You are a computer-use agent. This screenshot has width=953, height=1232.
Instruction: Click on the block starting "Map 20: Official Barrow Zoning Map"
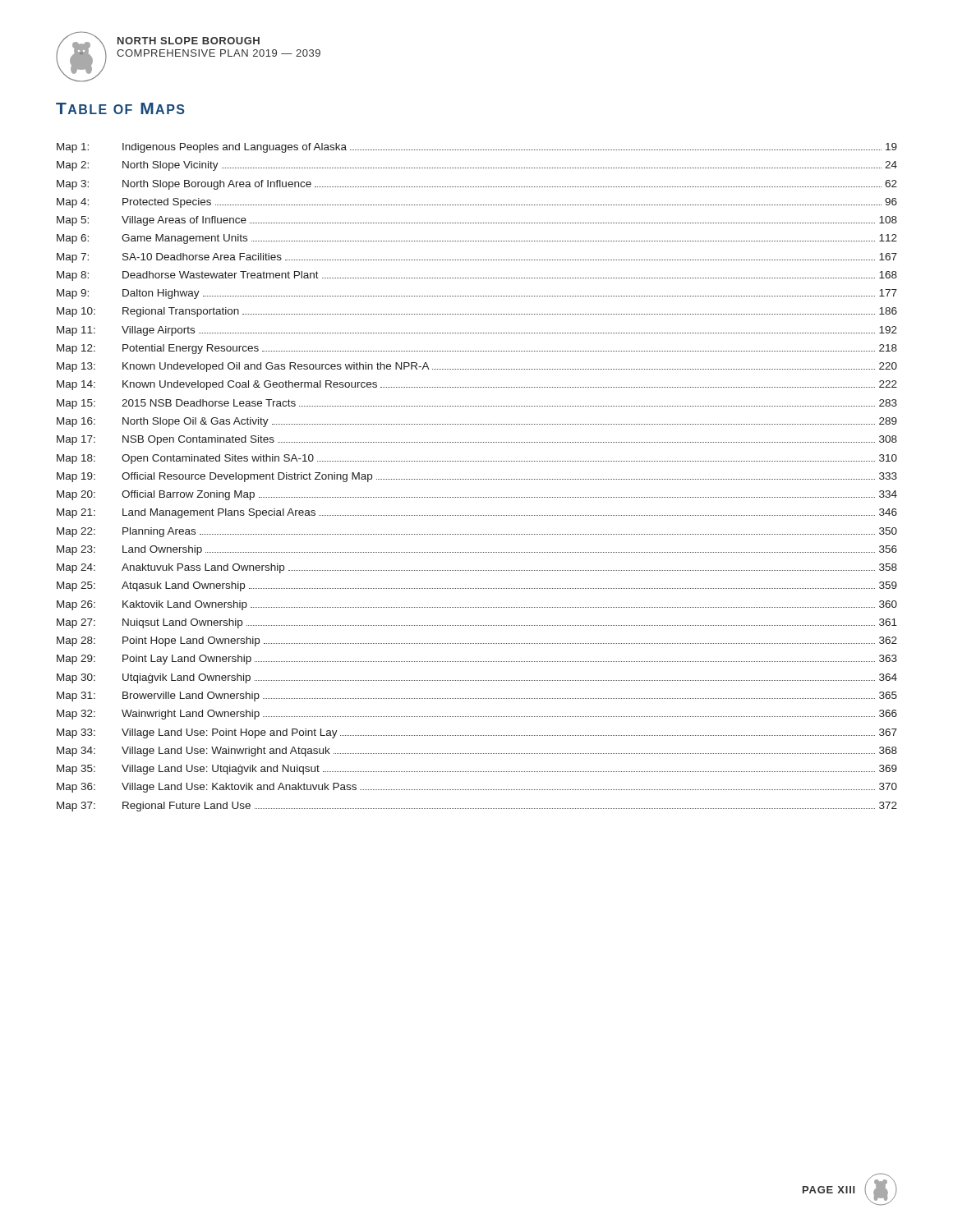[x=476, y=495]
